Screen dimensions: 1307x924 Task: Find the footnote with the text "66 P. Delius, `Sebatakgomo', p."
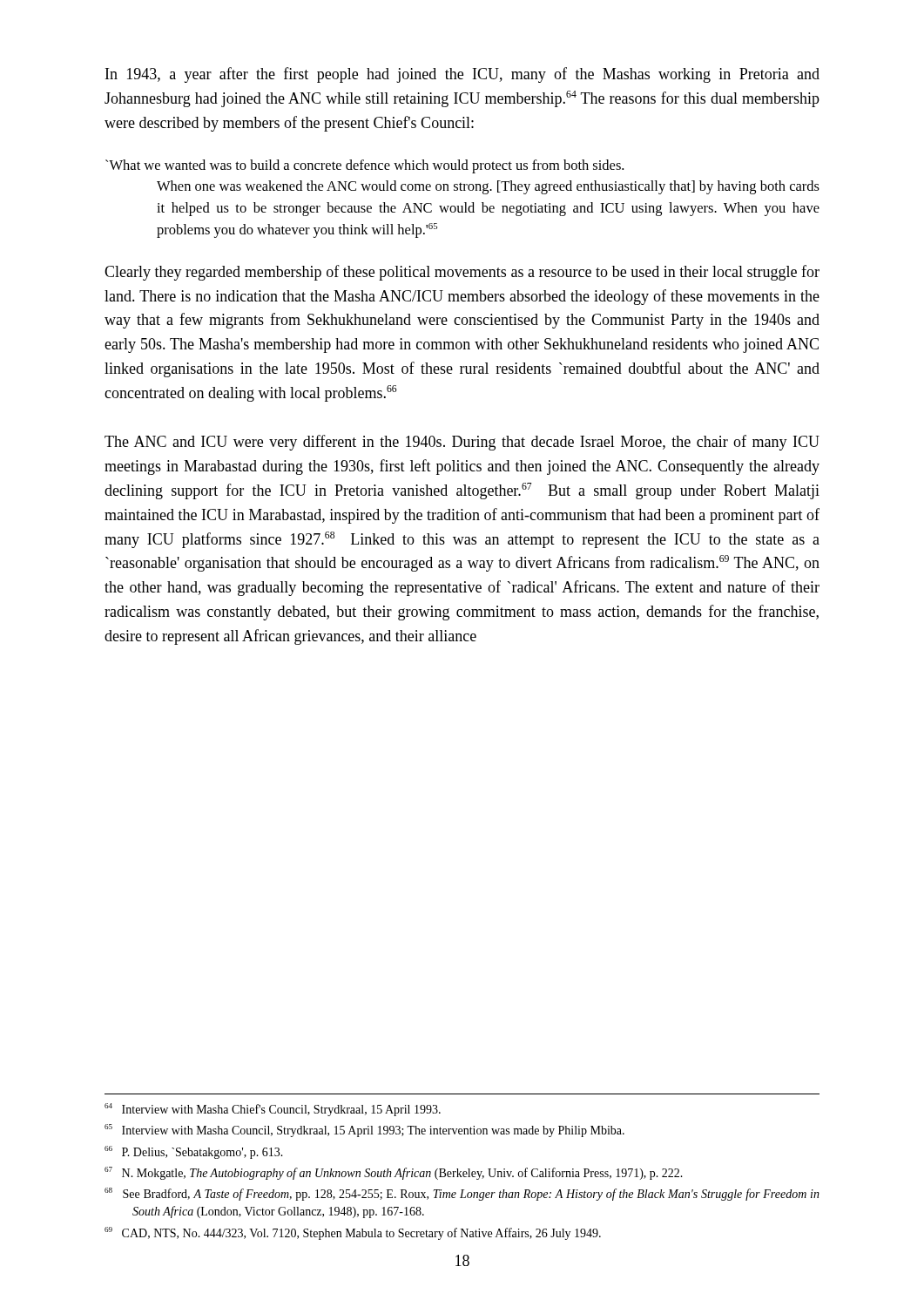point(194,1151)
